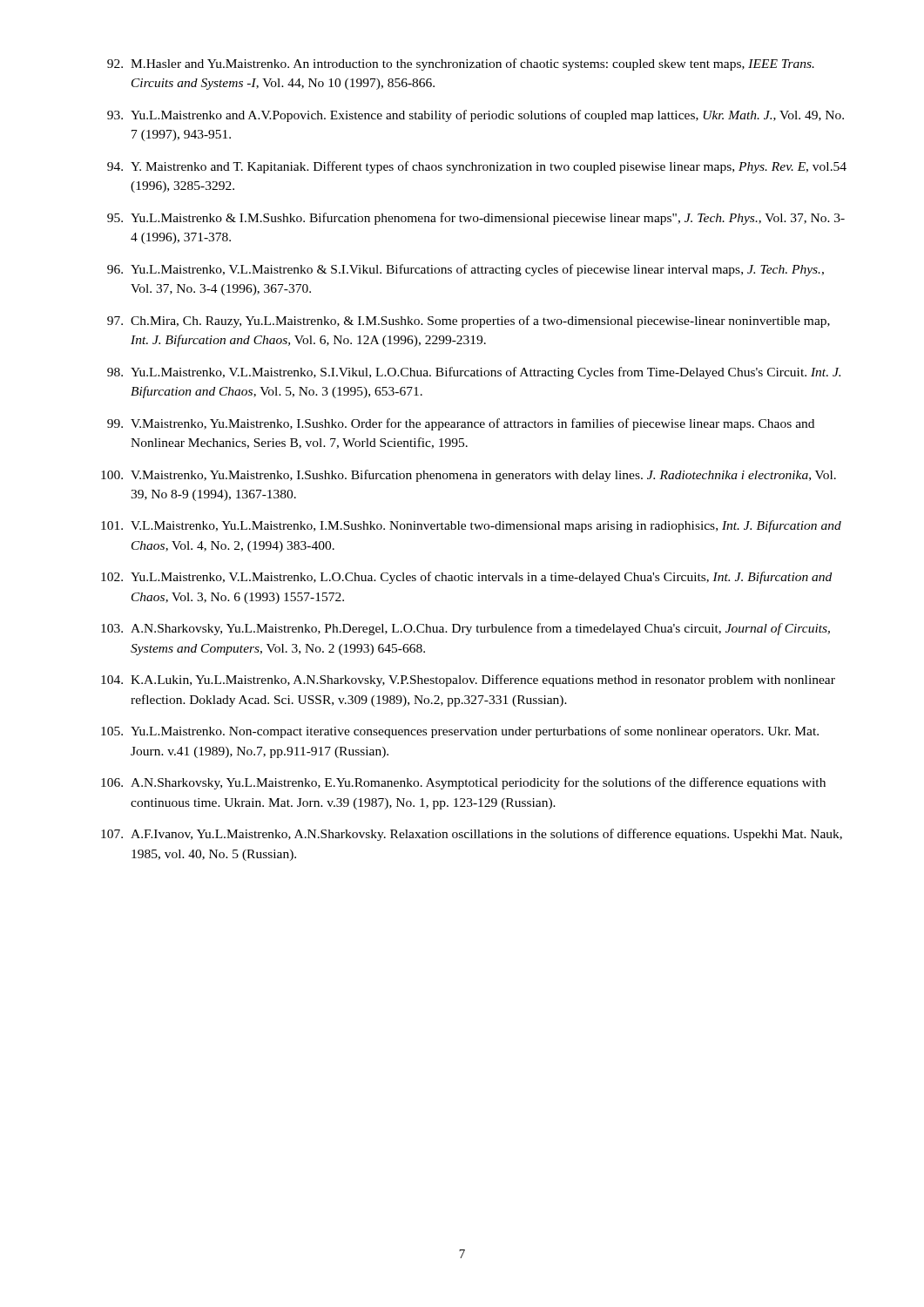Find the list item that reads "99. V.Maistrenko, Yu.Maistrenko, I.Sushko. Order for the appearance"
This screenshot has width=924, height=1307.
(x=466, y=433)
